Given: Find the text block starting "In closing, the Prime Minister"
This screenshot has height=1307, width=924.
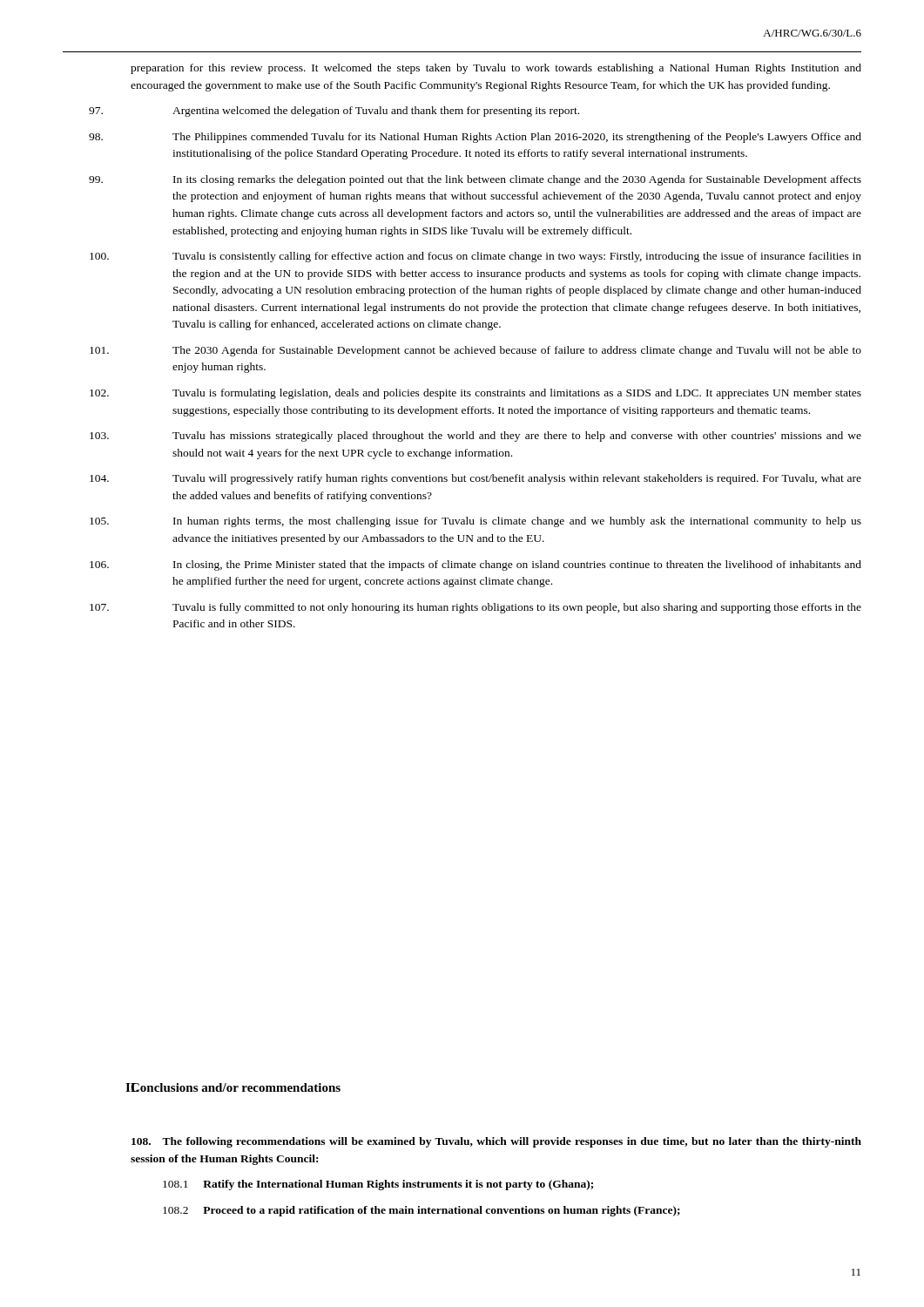Looking at the screenshot, I should 496,571.
